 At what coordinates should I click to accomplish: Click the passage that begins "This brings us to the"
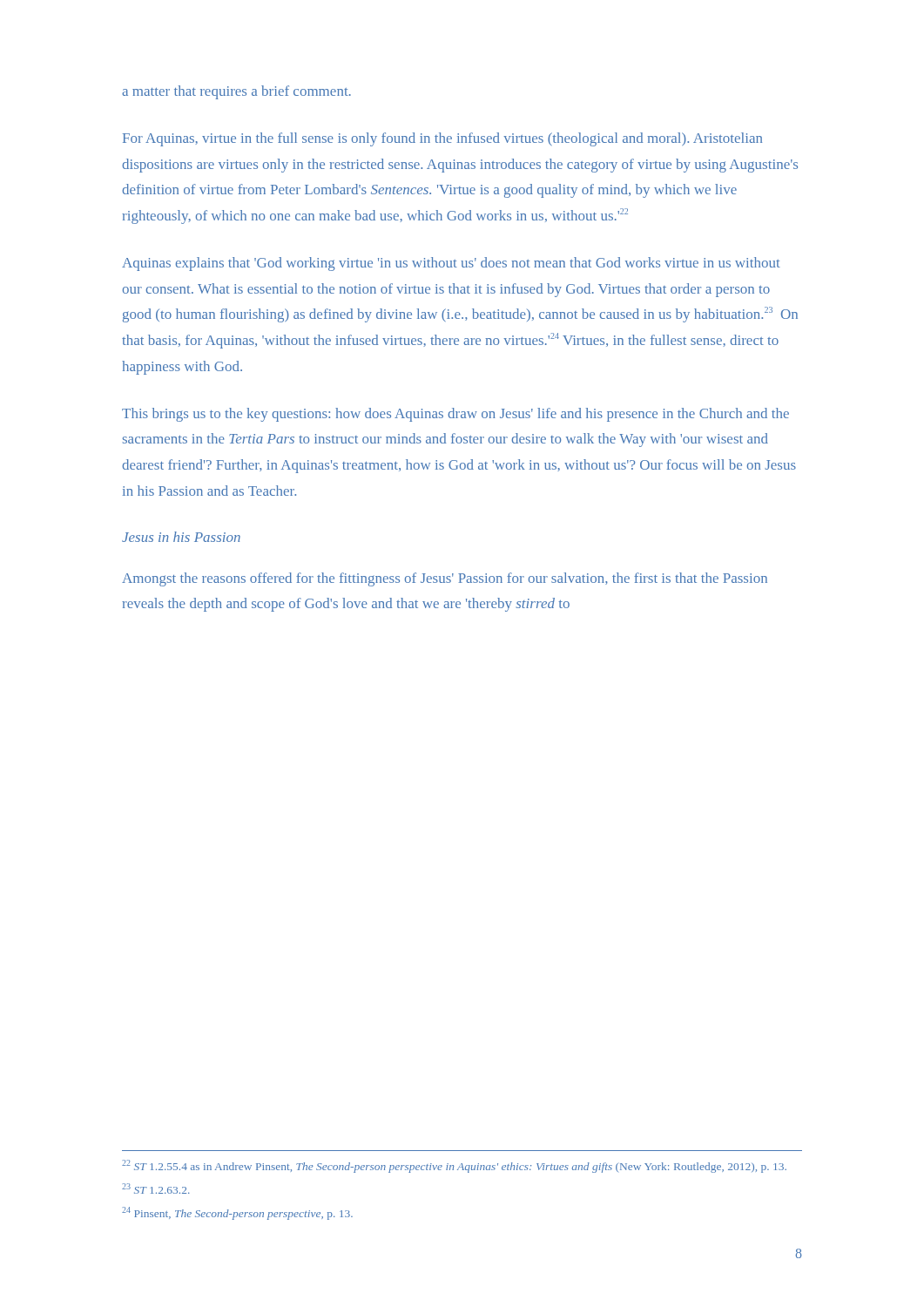click(462, 452)
